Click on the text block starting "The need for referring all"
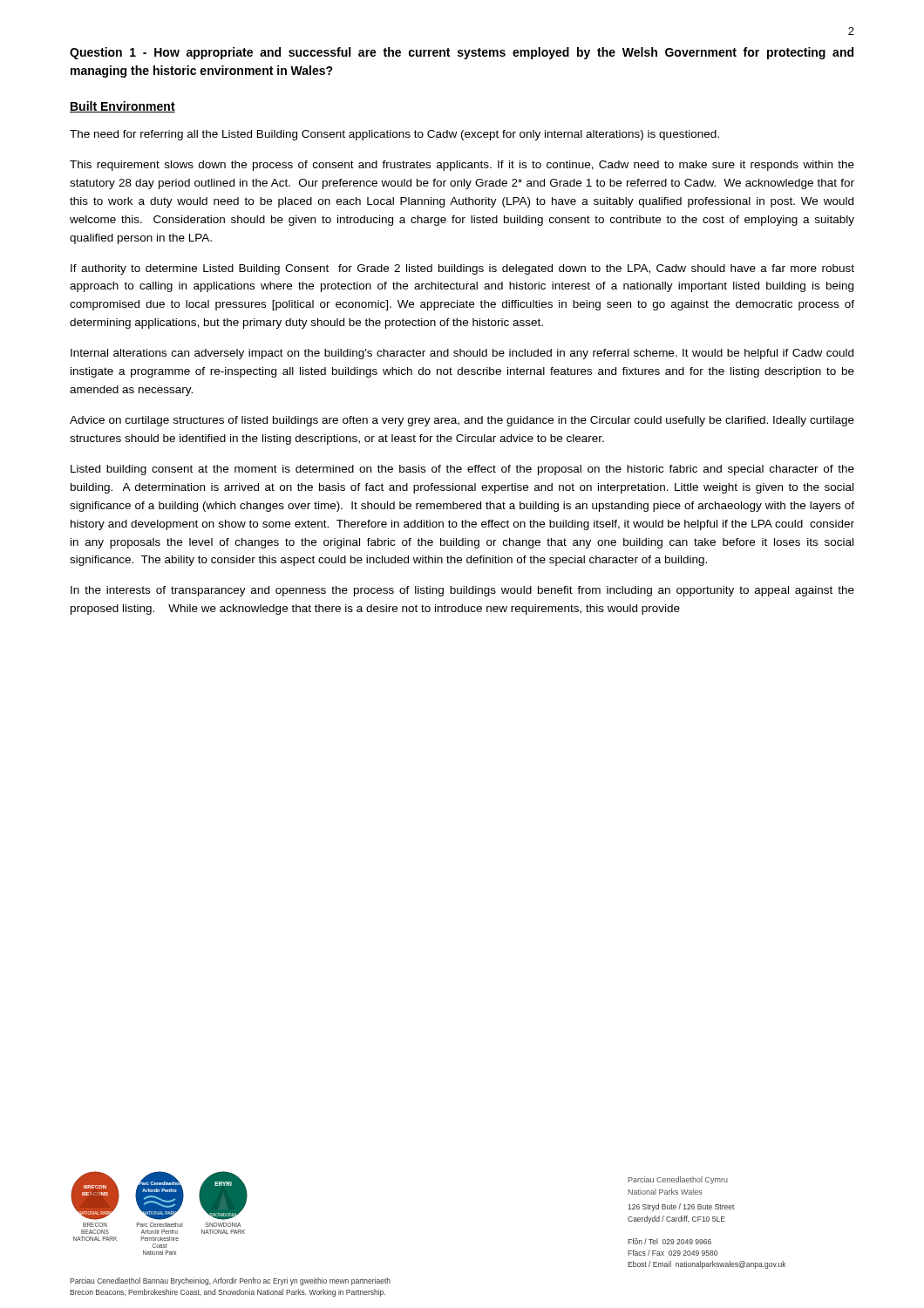Image resolution: width=924 pixels, height=1308 pixels. pos(395,134)
